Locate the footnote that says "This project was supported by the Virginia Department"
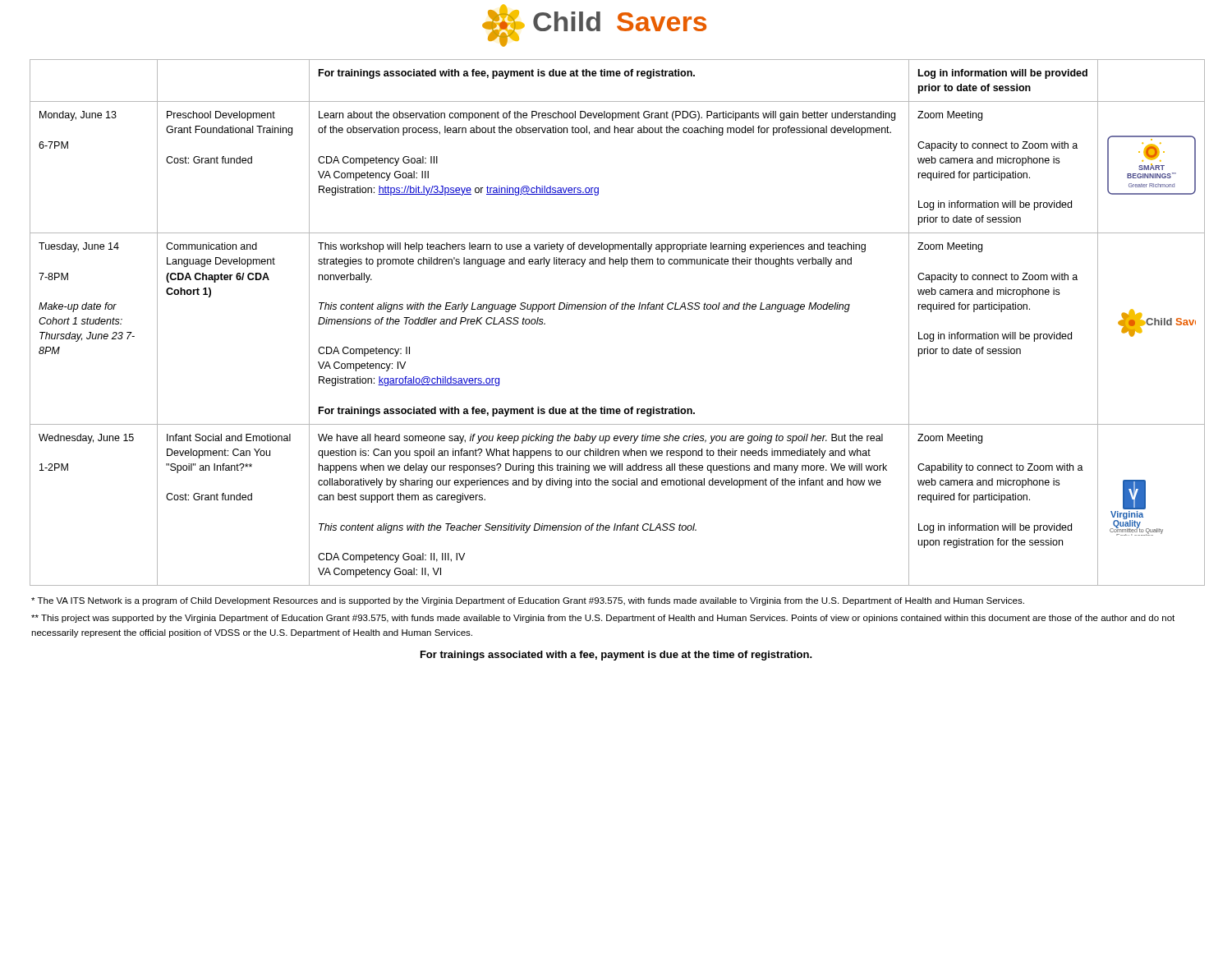Viewport: 1232px width, 953px height. [603, 625]
